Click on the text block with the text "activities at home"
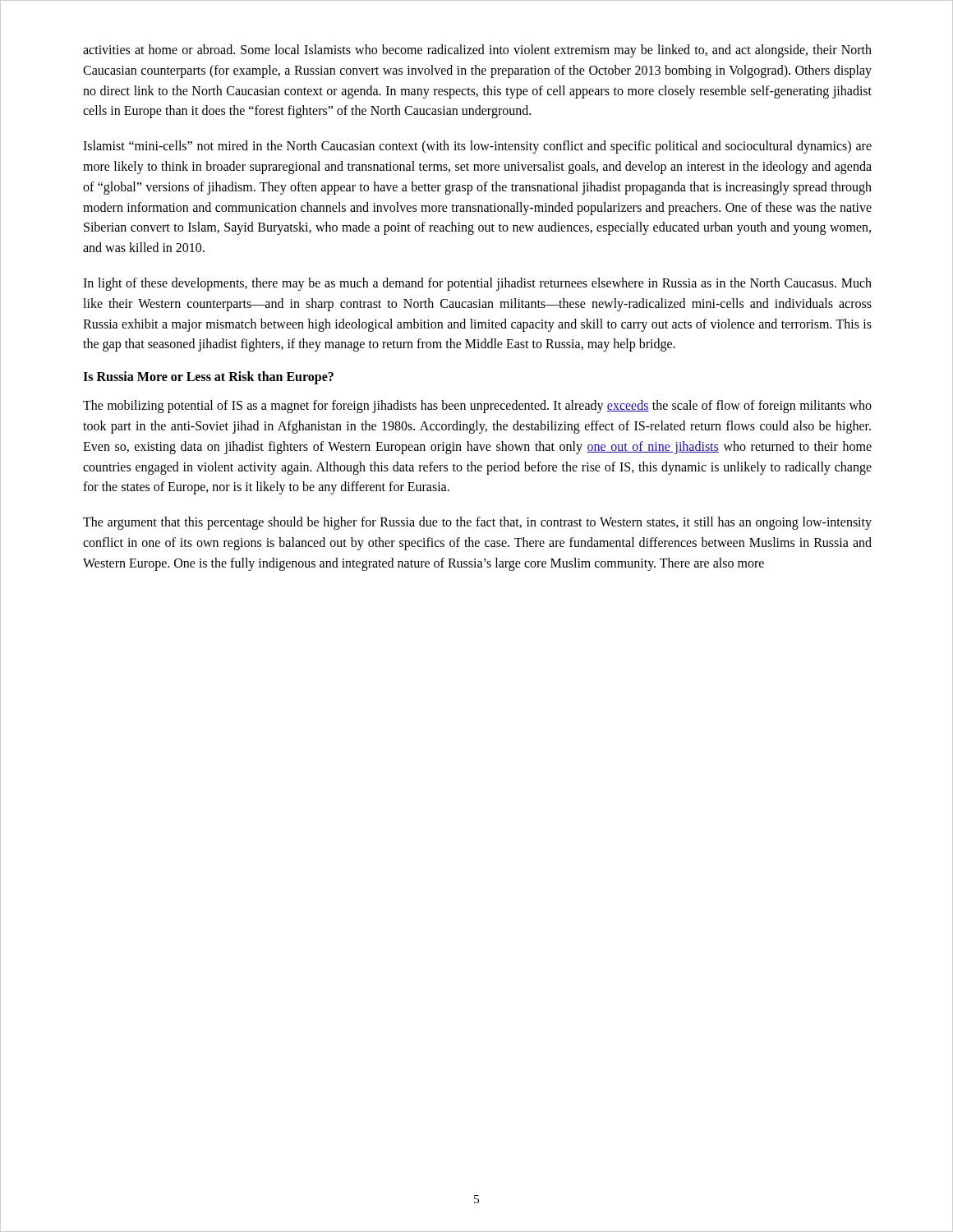 pos(477,80)
